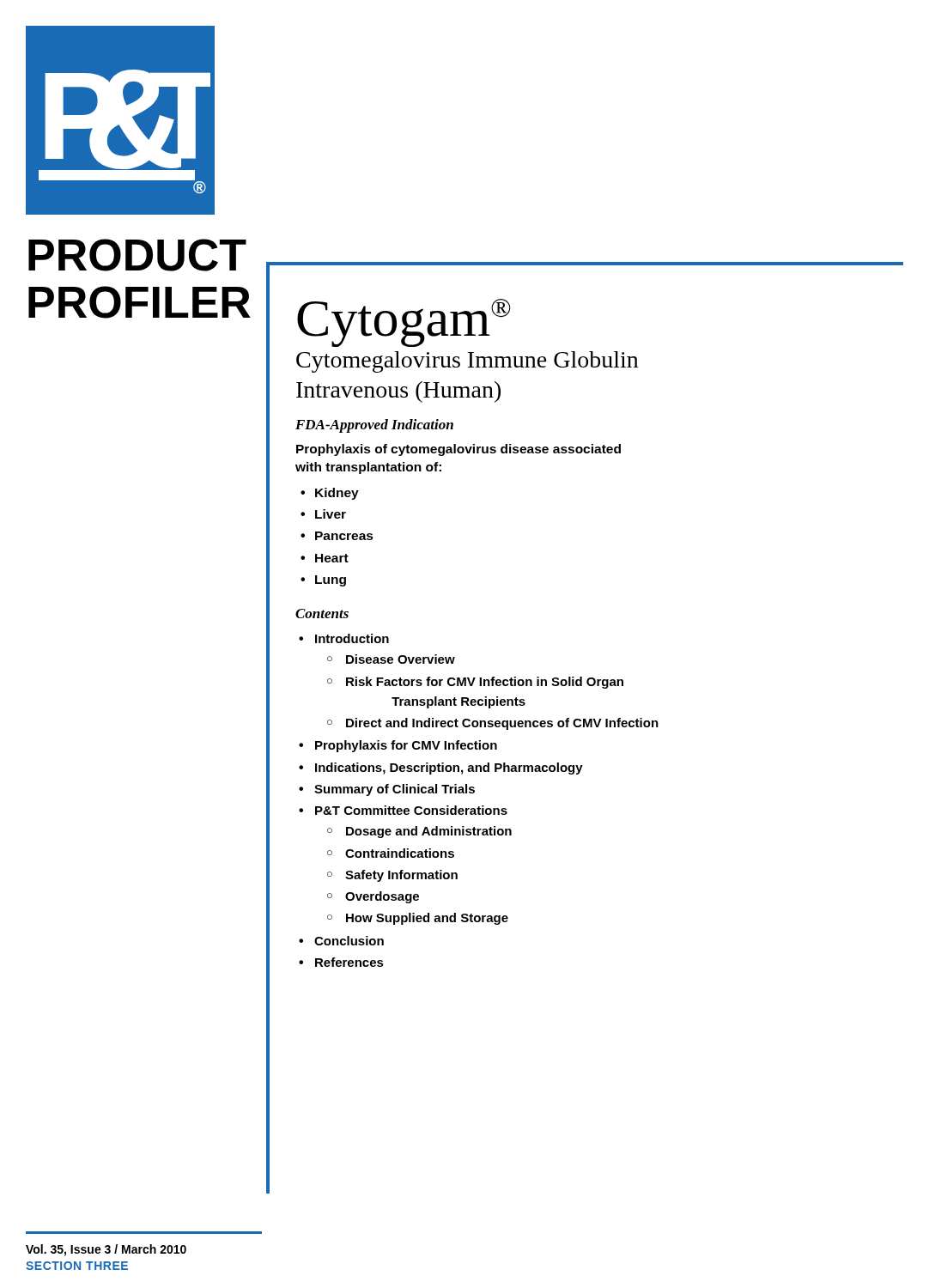The image size is (929, 1288).
Task: Select the element starting "FDA-Approved Indication"
Action: point(375,425)
